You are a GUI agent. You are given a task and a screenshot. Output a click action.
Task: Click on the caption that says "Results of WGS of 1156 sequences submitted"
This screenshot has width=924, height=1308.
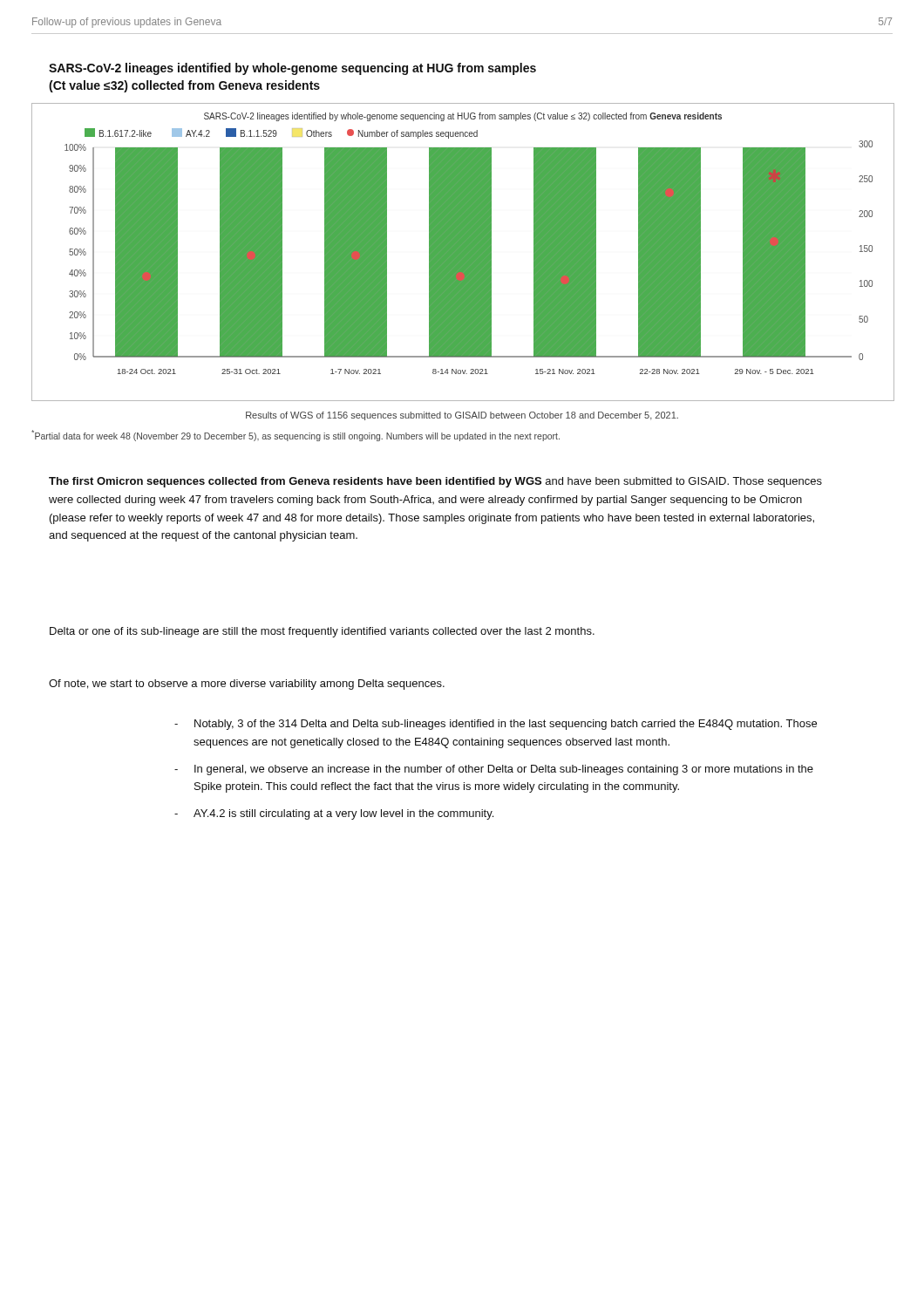tap(462, 415)
